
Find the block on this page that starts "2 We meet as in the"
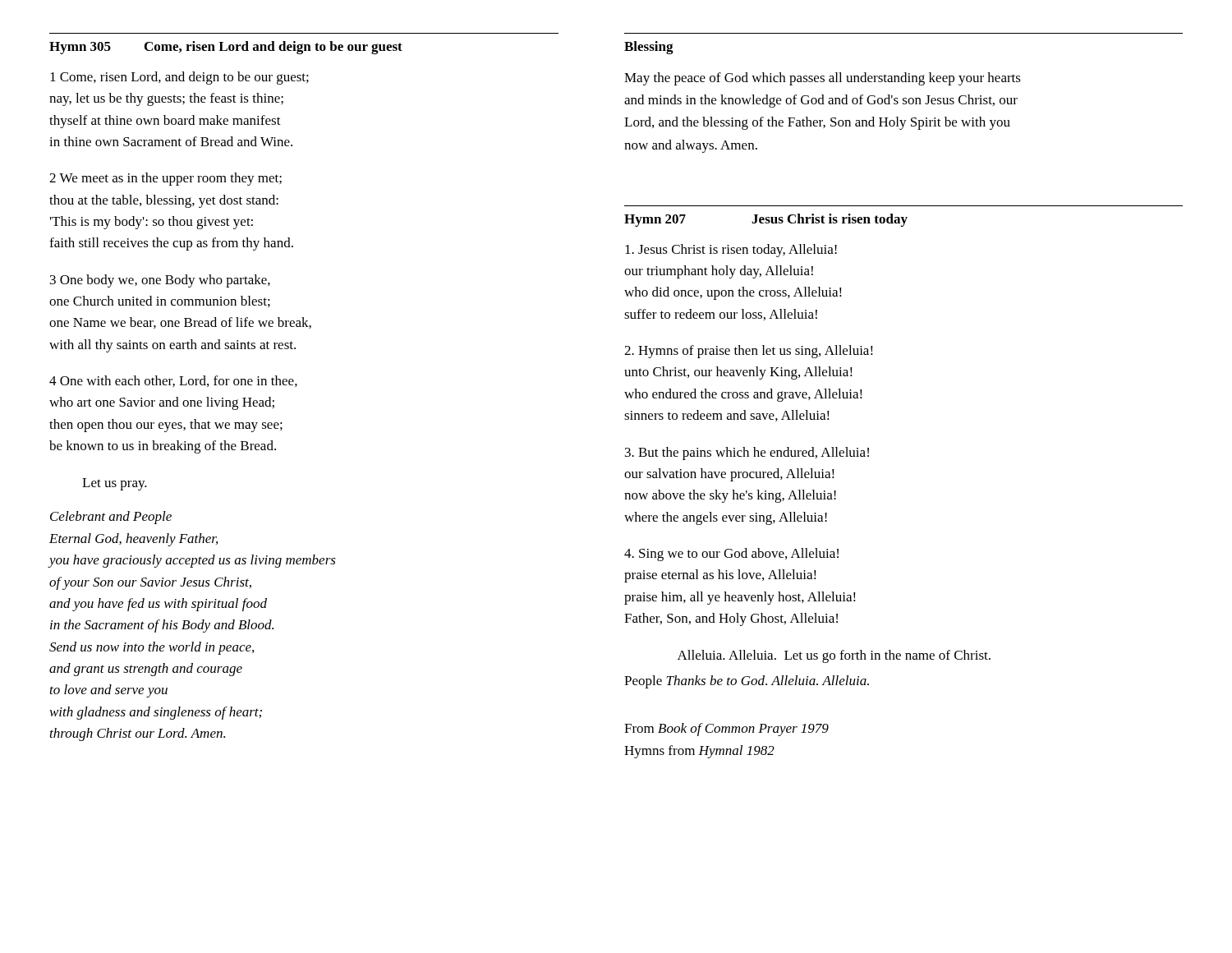(x=172, y=211)
